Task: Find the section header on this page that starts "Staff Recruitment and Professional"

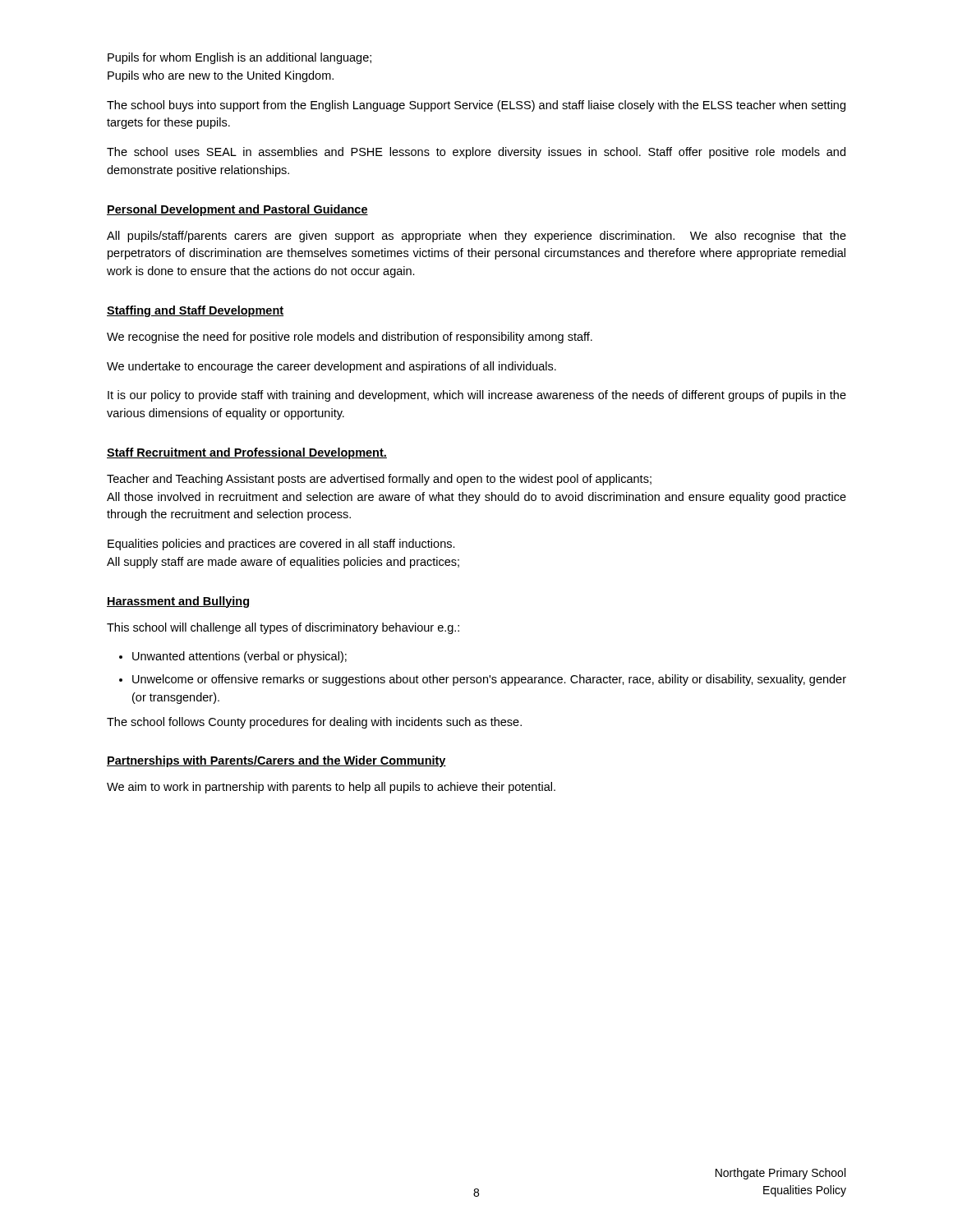Action: pyautogui.click(x=247, y=452)
